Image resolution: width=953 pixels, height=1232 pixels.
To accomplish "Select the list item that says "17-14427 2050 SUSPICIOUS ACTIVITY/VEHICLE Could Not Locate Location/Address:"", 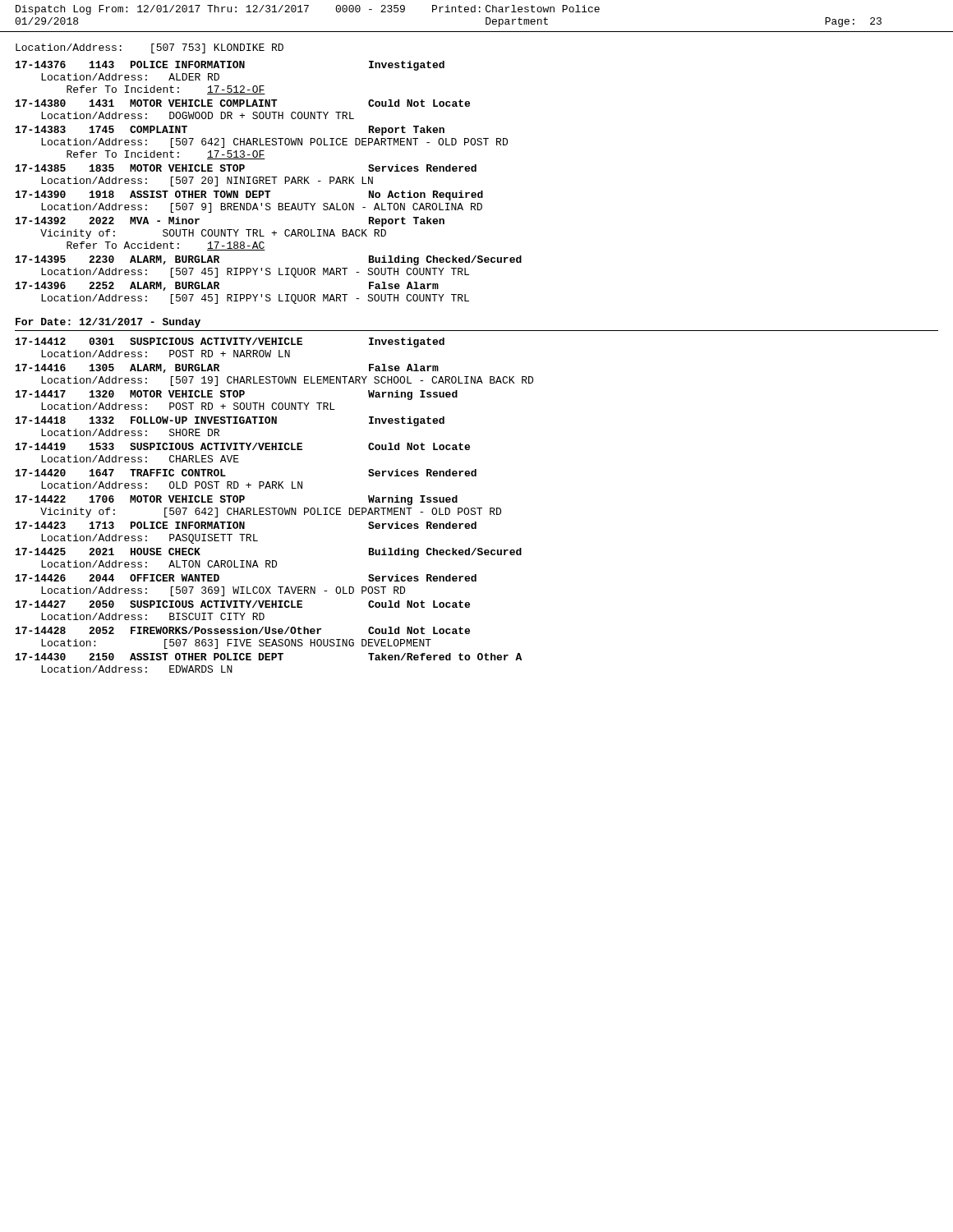I will 476,611.
